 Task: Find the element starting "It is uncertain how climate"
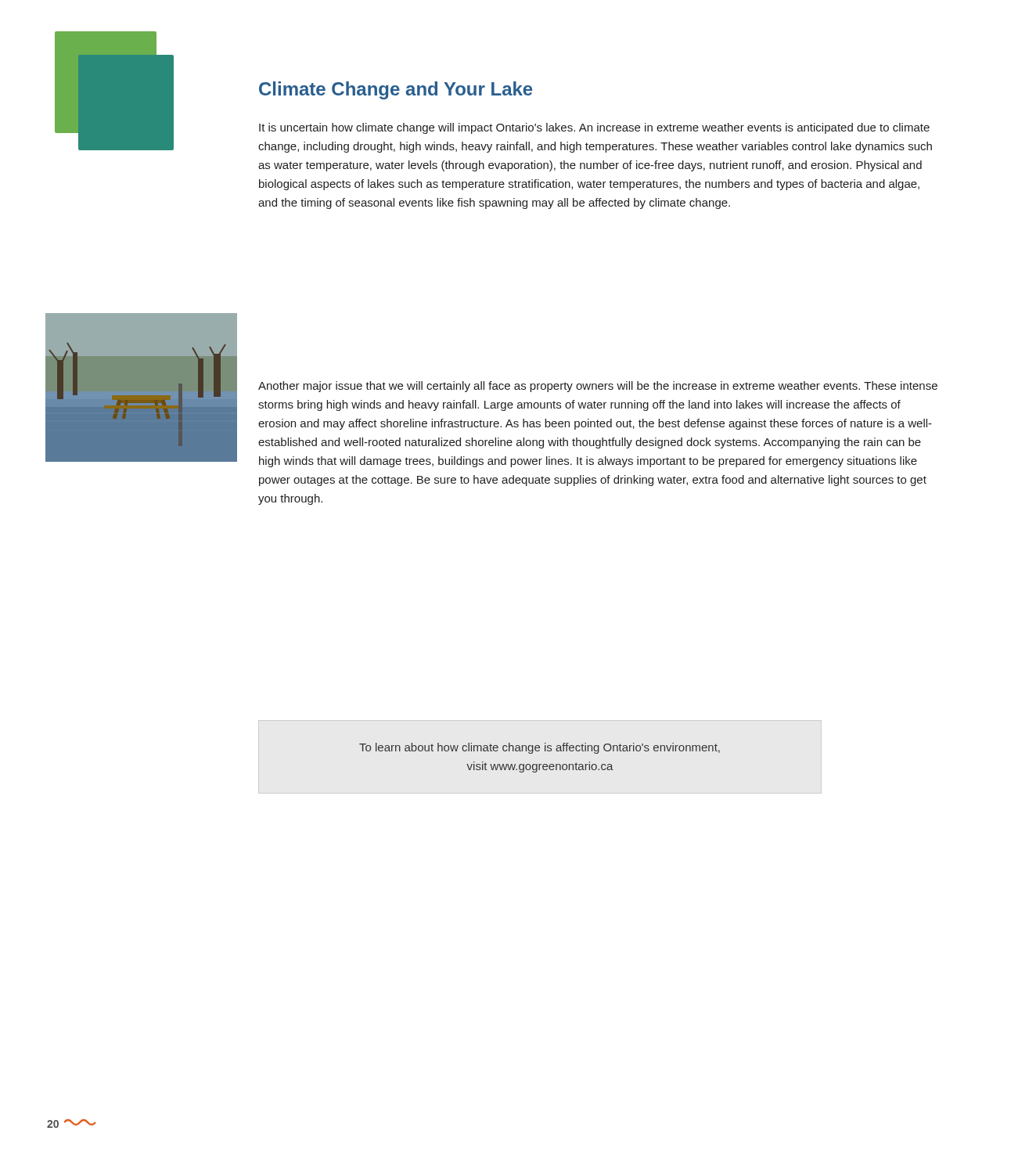coord(595,165)
